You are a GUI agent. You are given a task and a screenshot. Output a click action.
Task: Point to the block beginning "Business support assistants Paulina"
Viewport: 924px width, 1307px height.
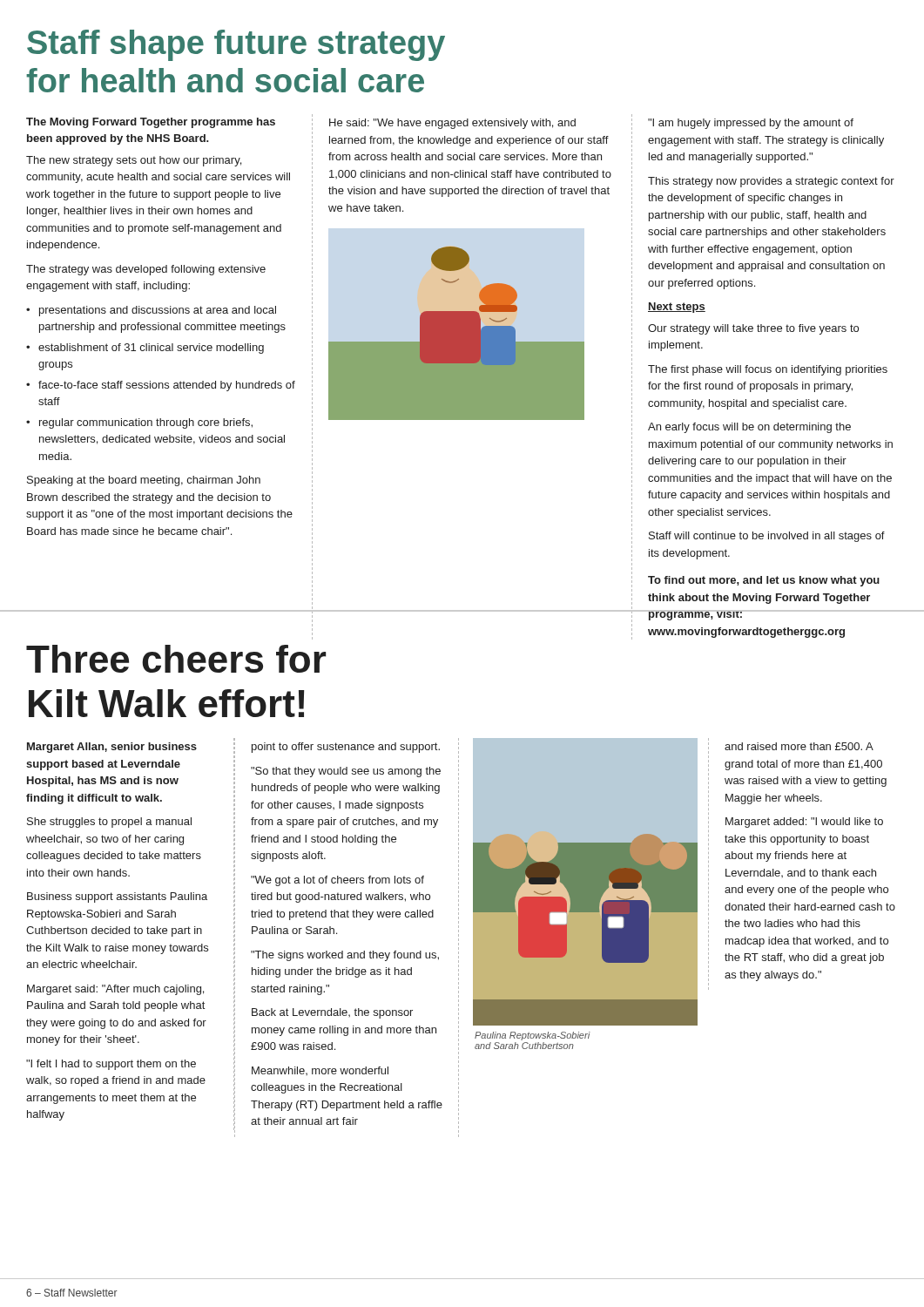pyautogui.click(x=117, y=930)
